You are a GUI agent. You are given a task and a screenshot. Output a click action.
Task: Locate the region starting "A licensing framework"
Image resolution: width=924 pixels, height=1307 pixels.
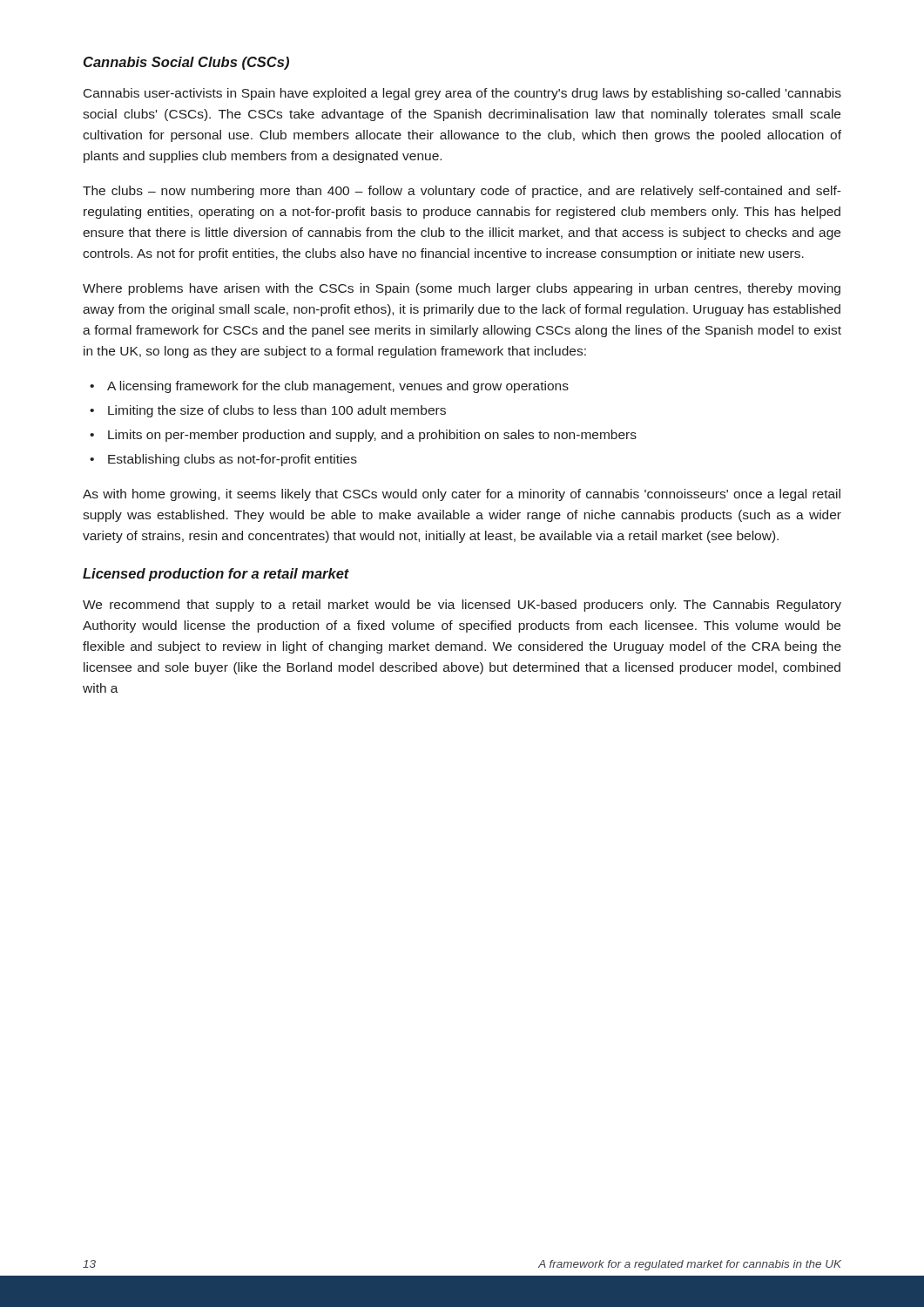coord(338,386)
